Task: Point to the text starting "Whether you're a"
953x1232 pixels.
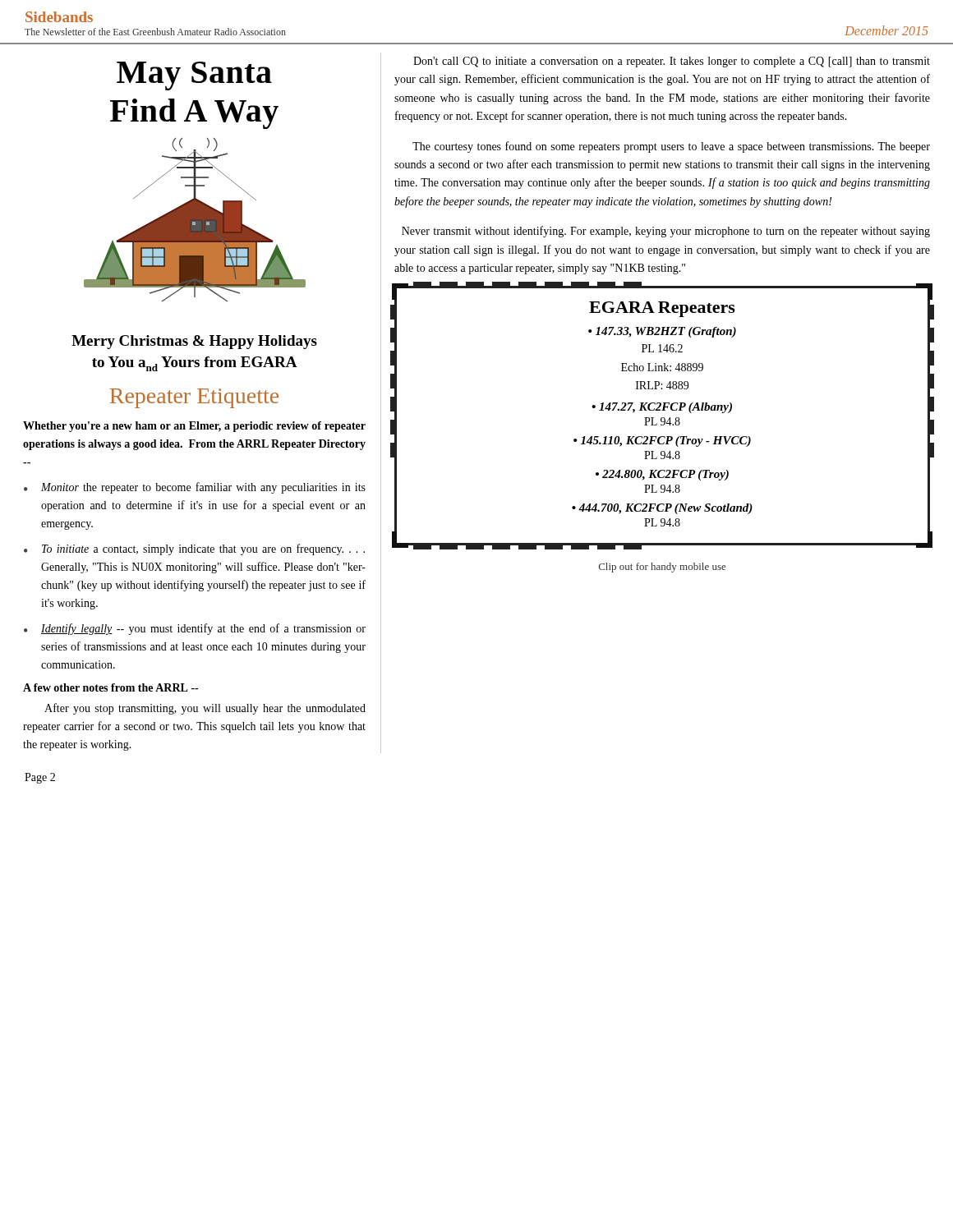Action: point(194,444)
